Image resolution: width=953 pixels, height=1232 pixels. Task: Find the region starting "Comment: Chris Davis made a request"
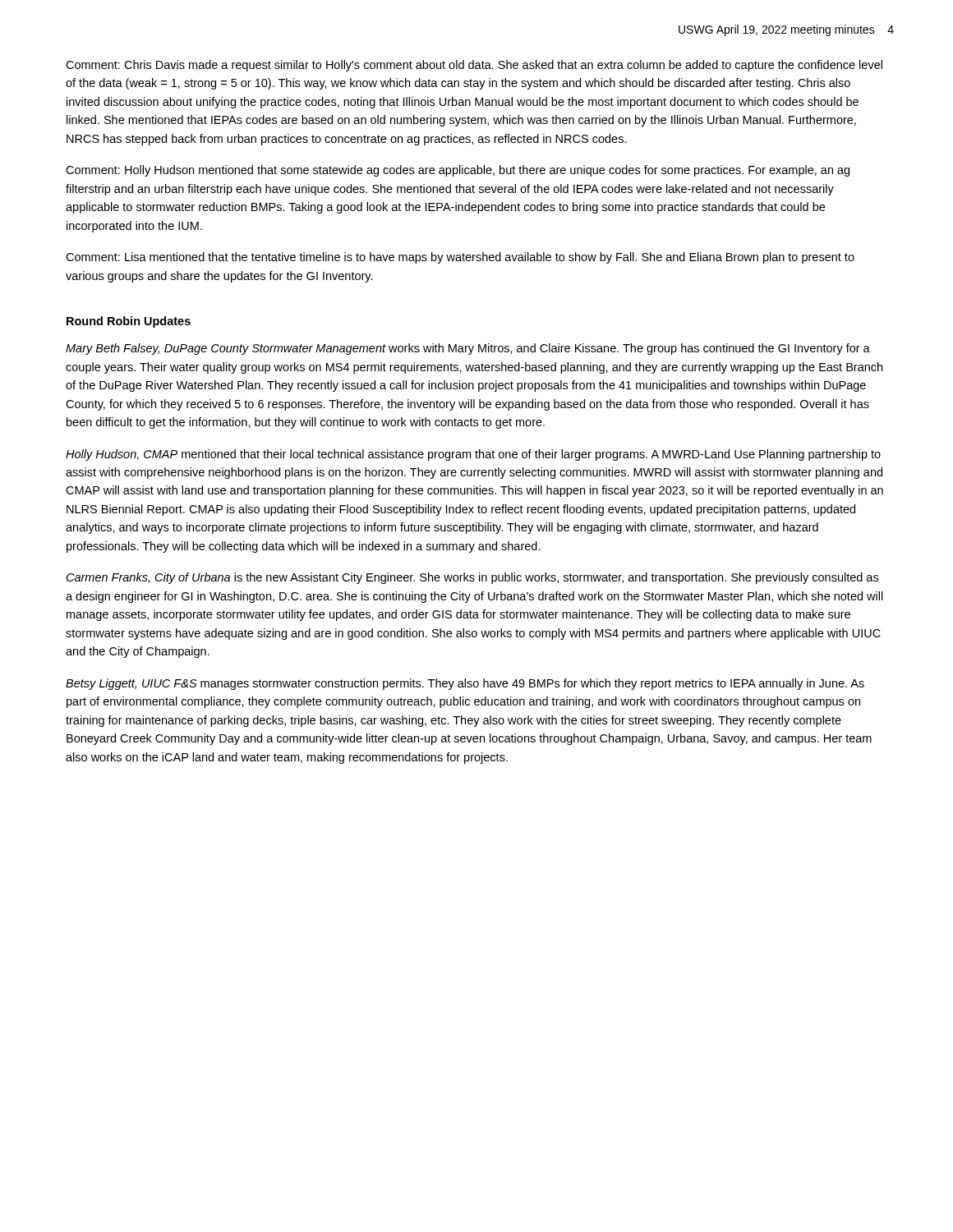[474, 102]
